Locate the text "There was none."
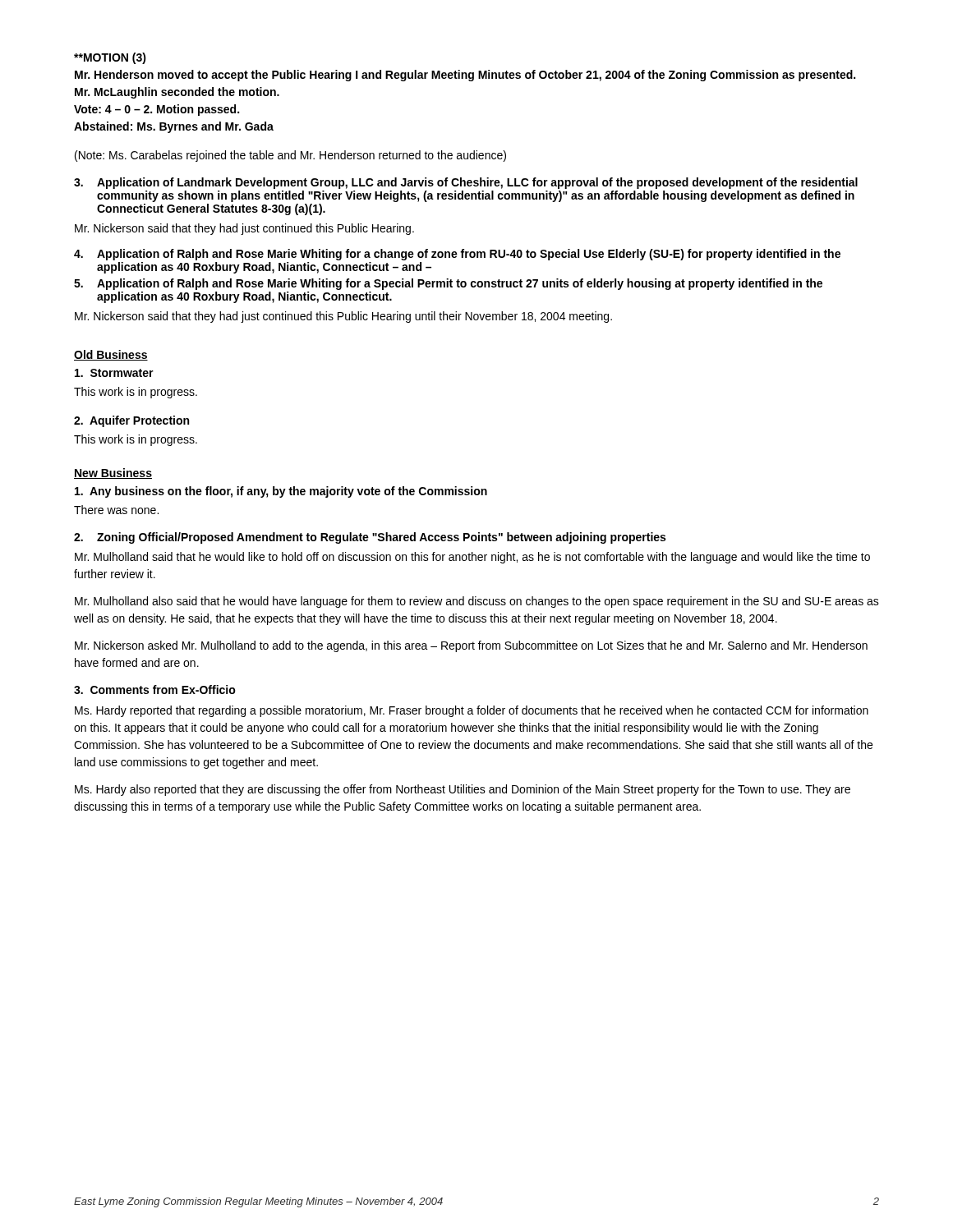The image size is (953, 1232). coord(117,510)
